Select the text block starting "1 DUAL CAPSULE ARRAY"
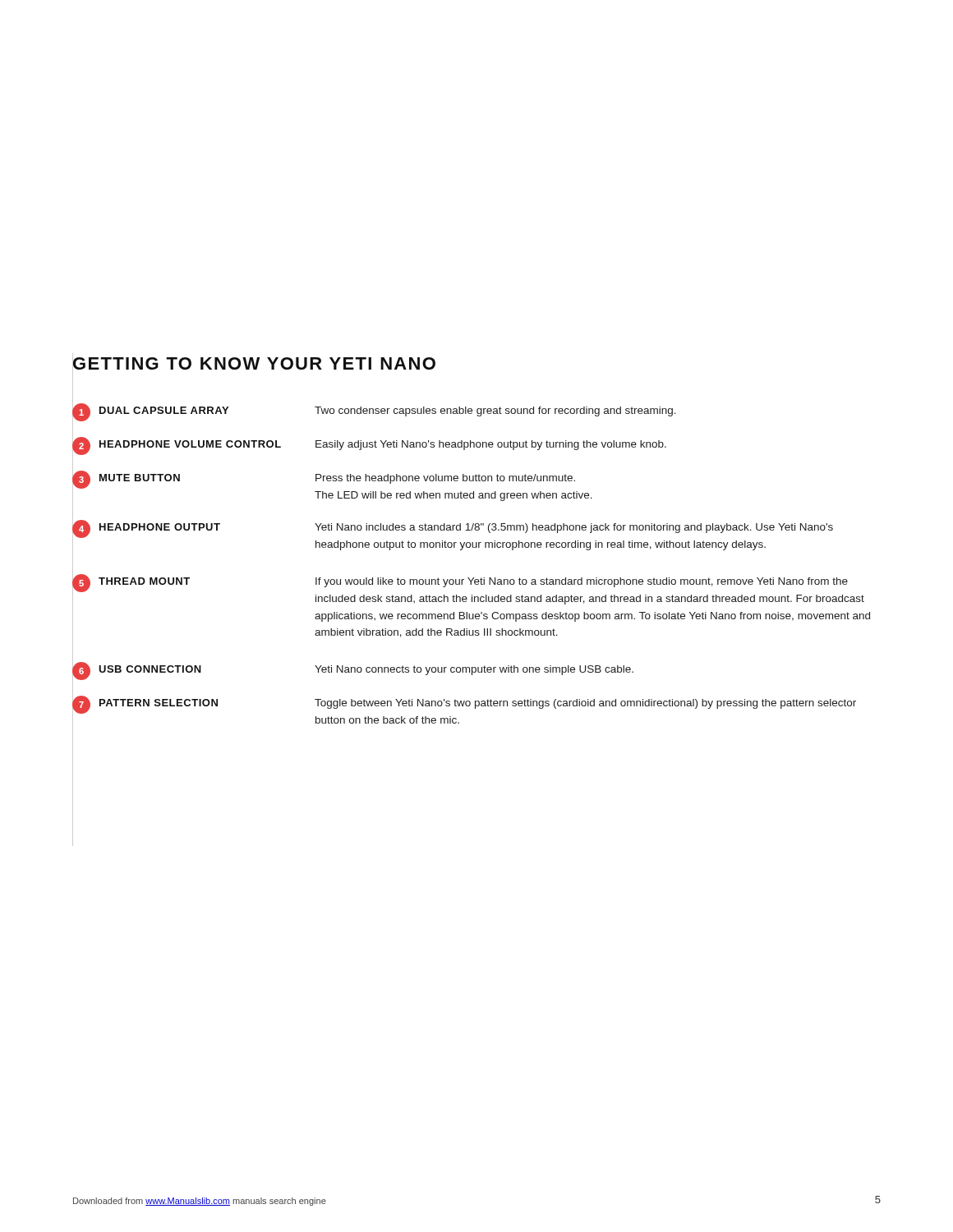This screenshot has width=953, height=1232. click(475, 412)
